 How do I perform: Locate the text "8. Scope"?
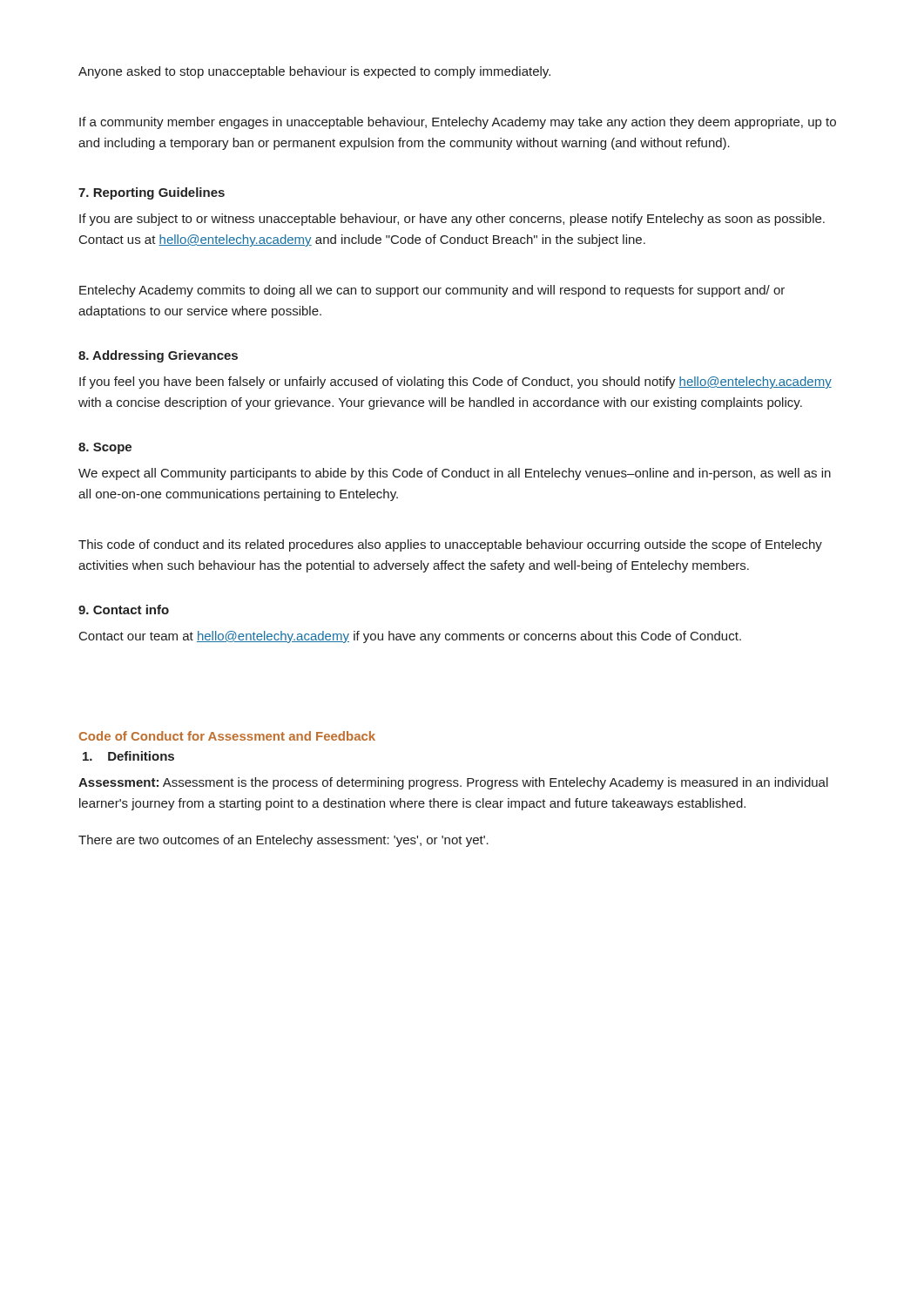click(x=105, y=447)
